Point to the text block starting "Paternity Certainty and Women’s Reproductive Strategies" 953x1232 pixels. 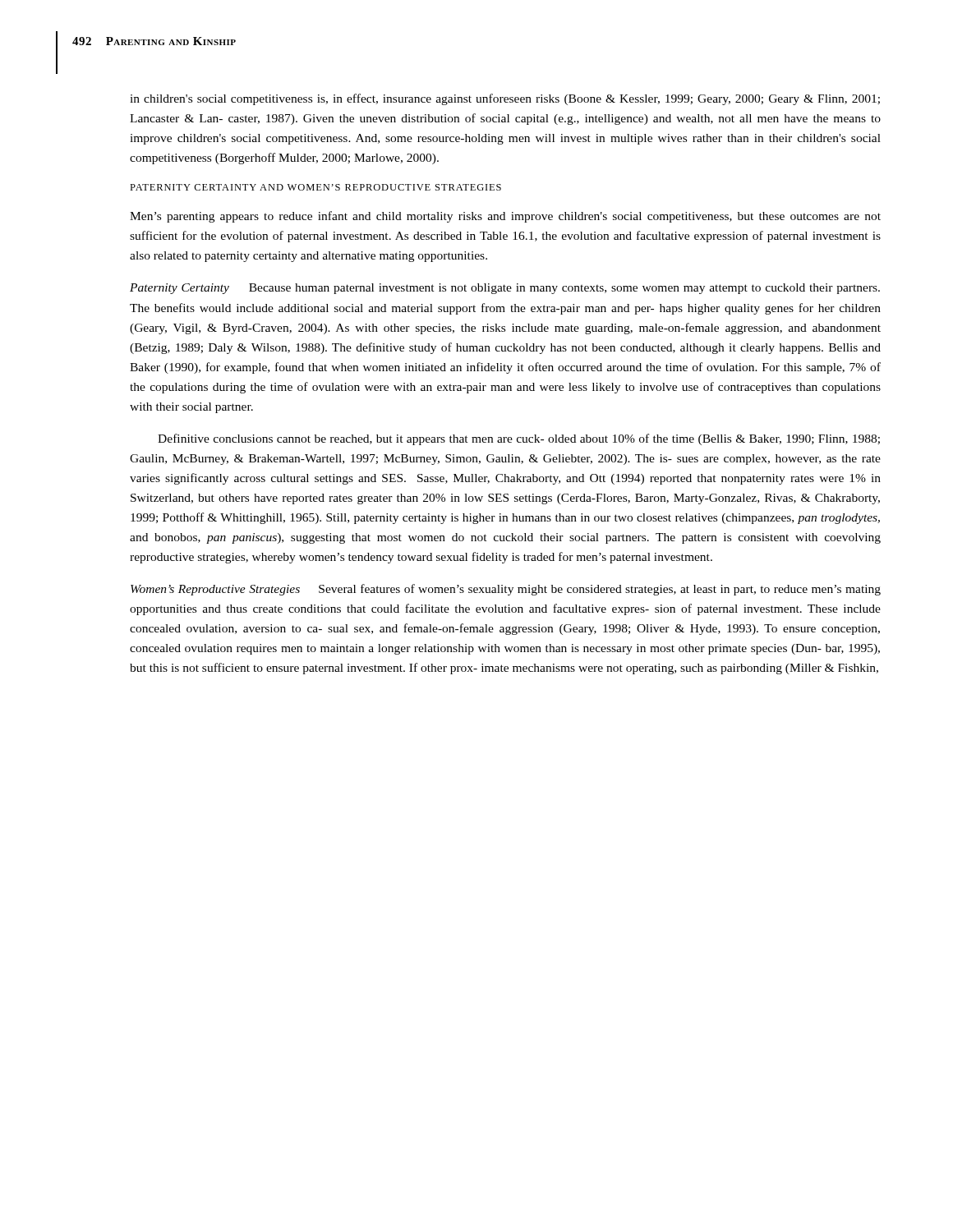[x=316, y=187]
